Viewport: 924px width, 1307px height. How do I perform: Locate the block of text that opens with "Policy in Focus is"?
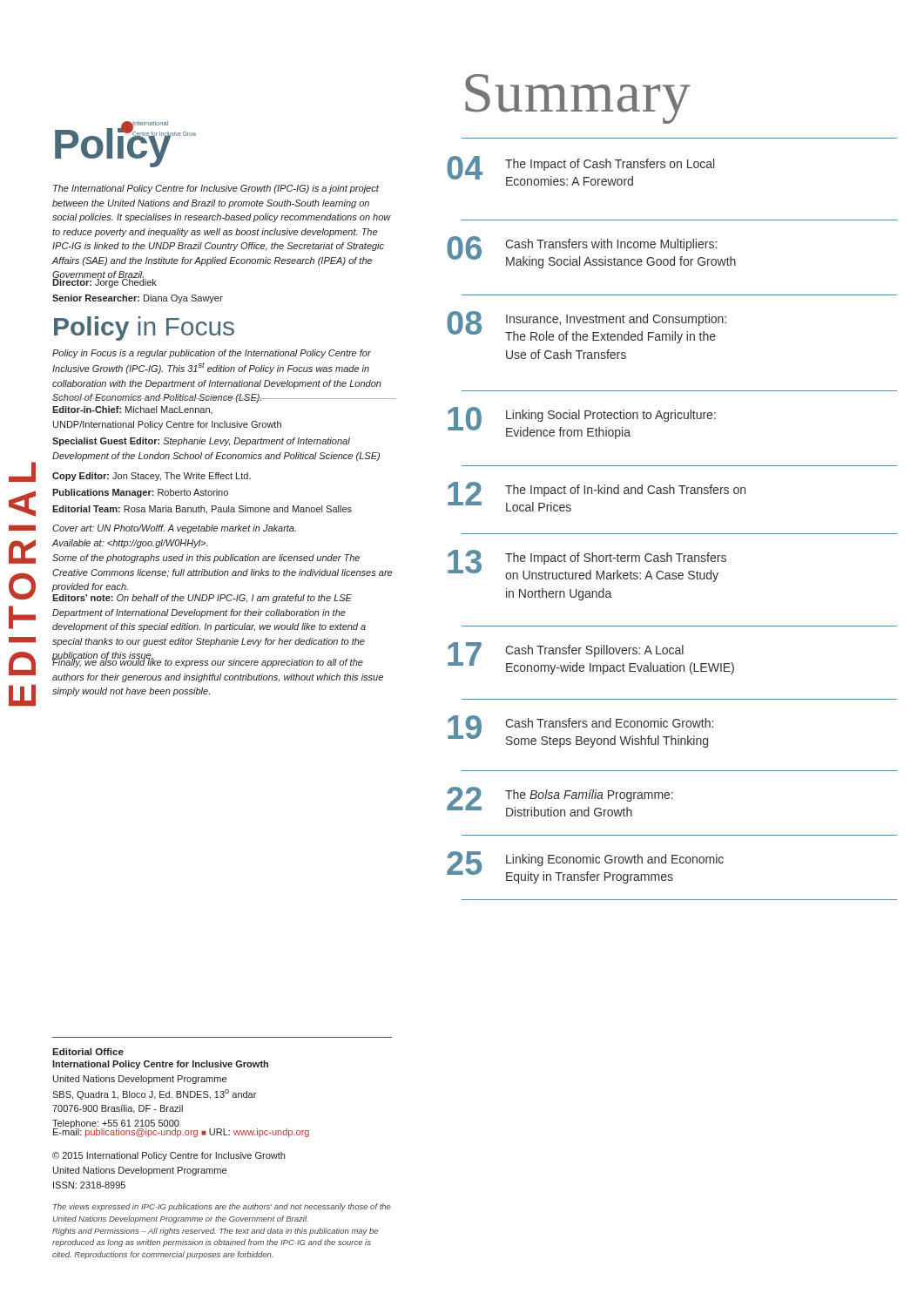pos(217,375)
